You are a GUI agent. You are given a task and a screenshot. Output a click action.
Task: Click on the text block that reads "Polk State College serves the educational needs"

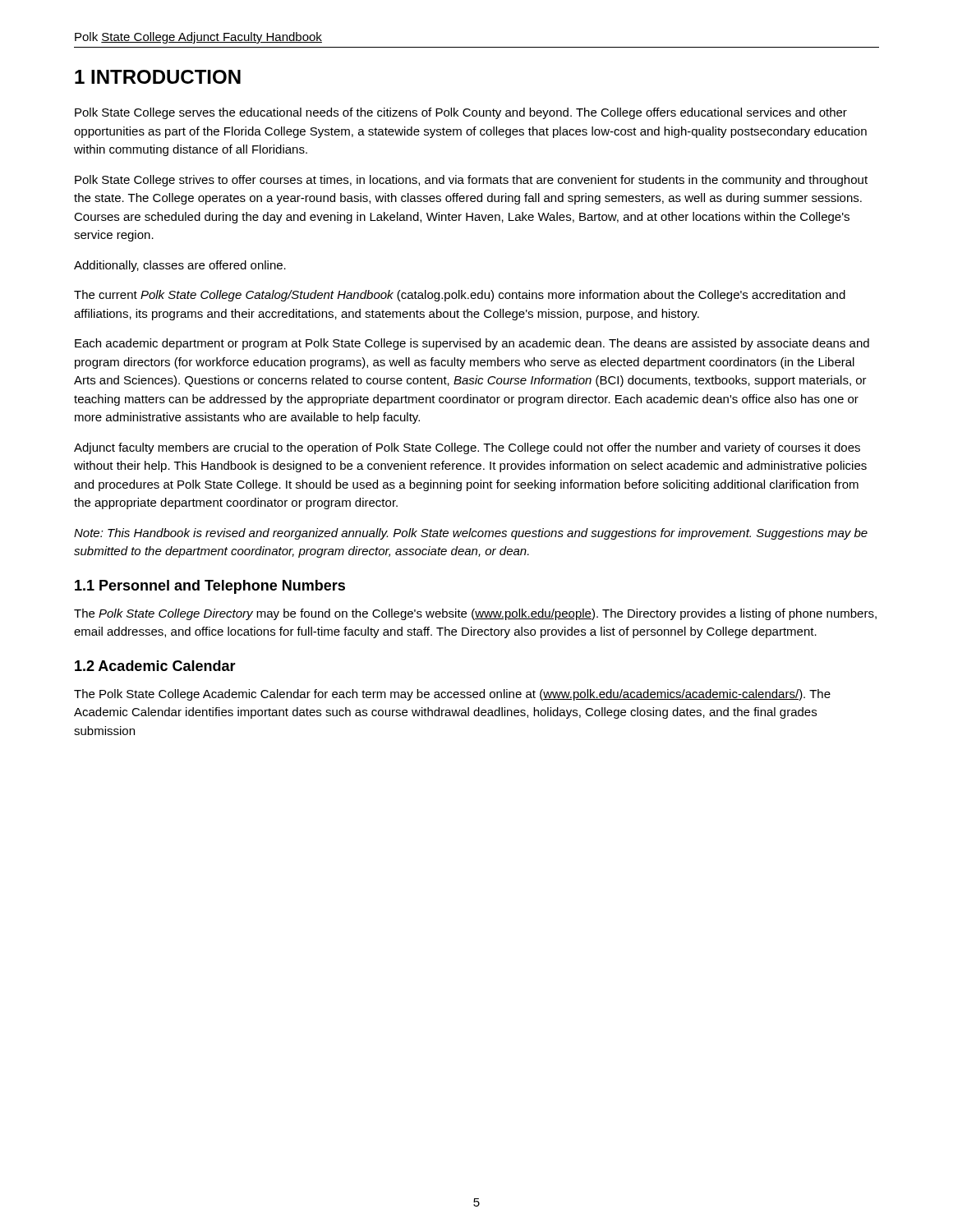point(476,131)
